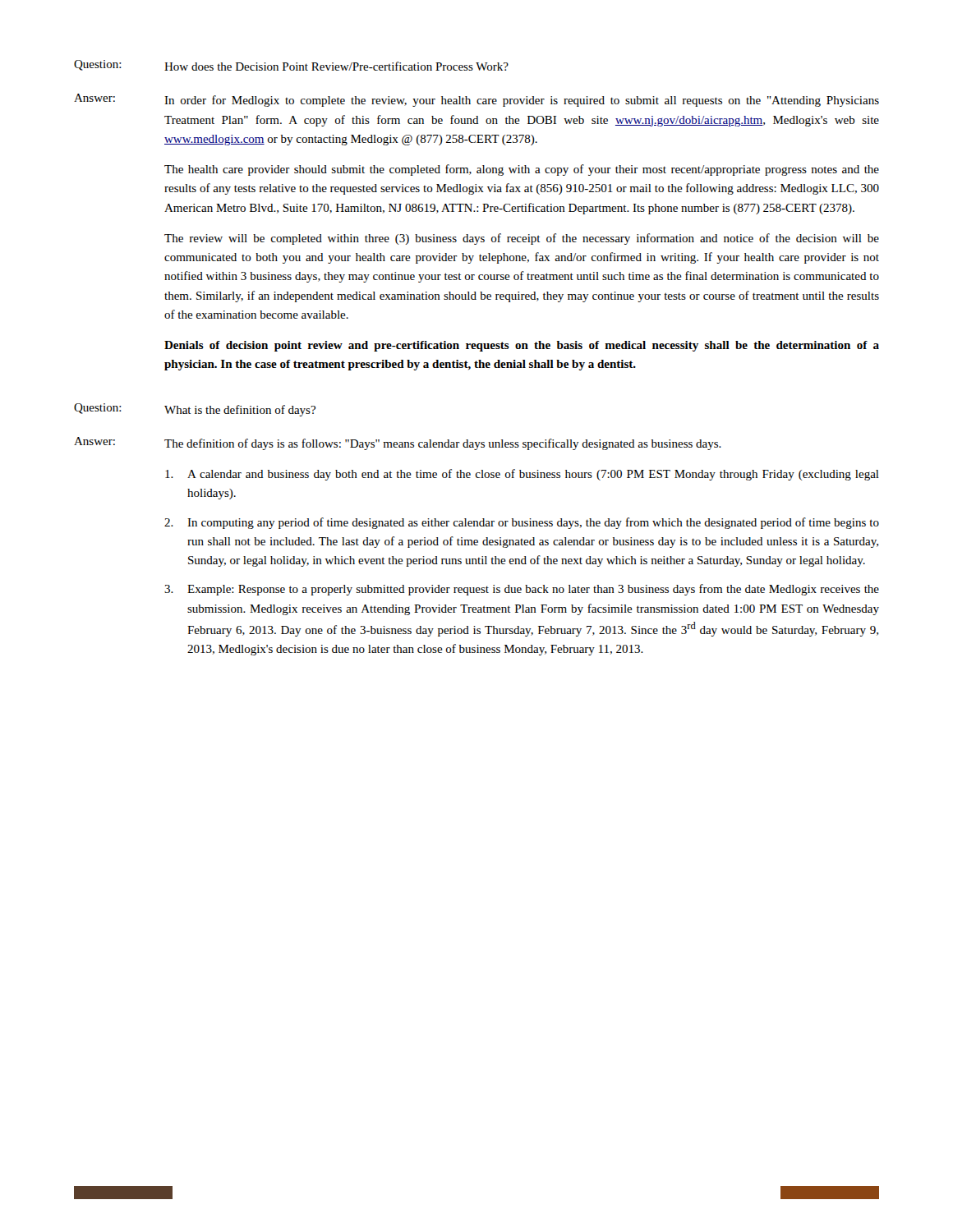This screenshot has height=1232, width=953.
Task: Click on the text starting "2. In computing any period of time designated"
Action: [x=522, y=542]
